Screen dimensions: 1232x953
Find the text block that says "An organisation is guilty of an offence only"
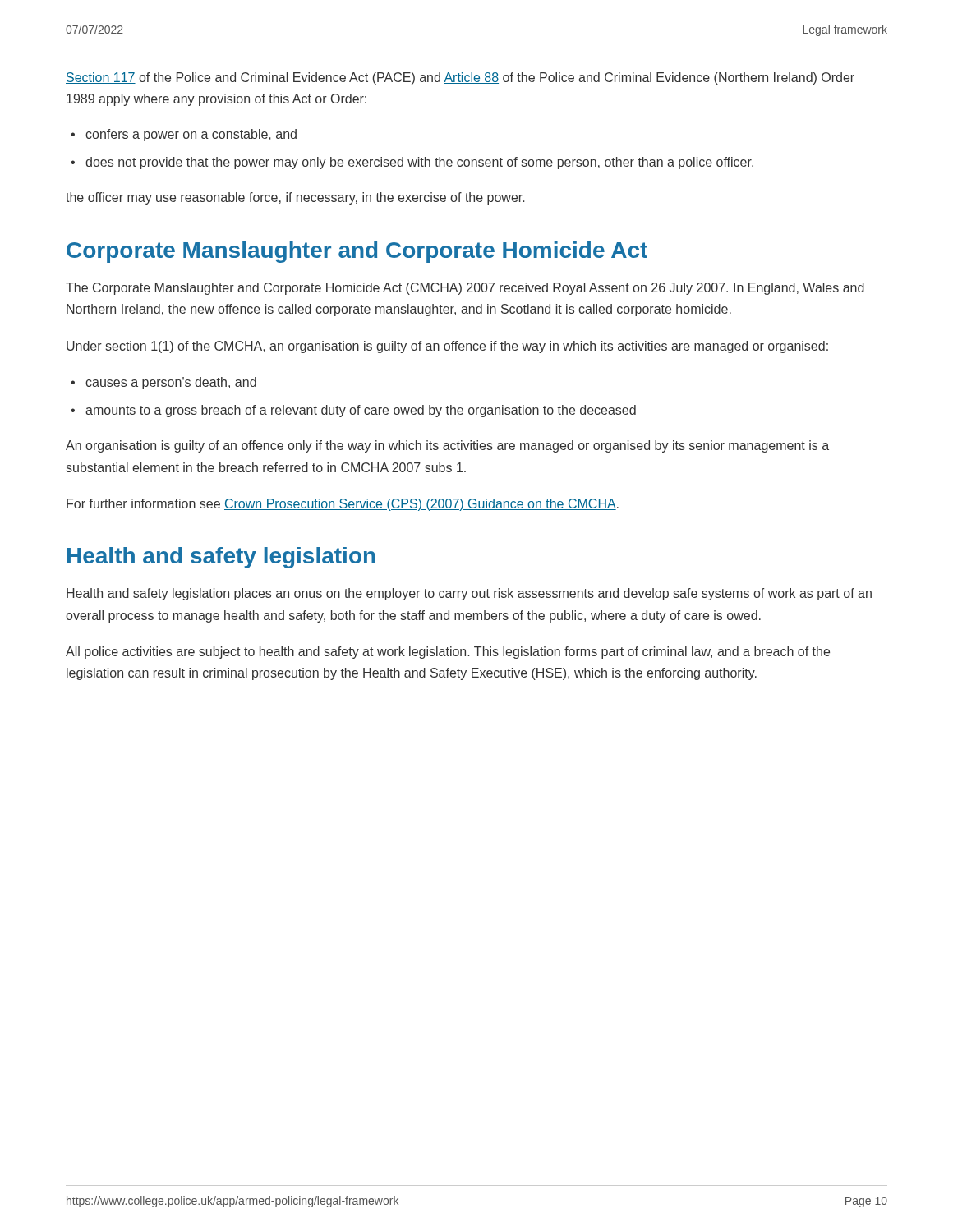tap(447, 457)
